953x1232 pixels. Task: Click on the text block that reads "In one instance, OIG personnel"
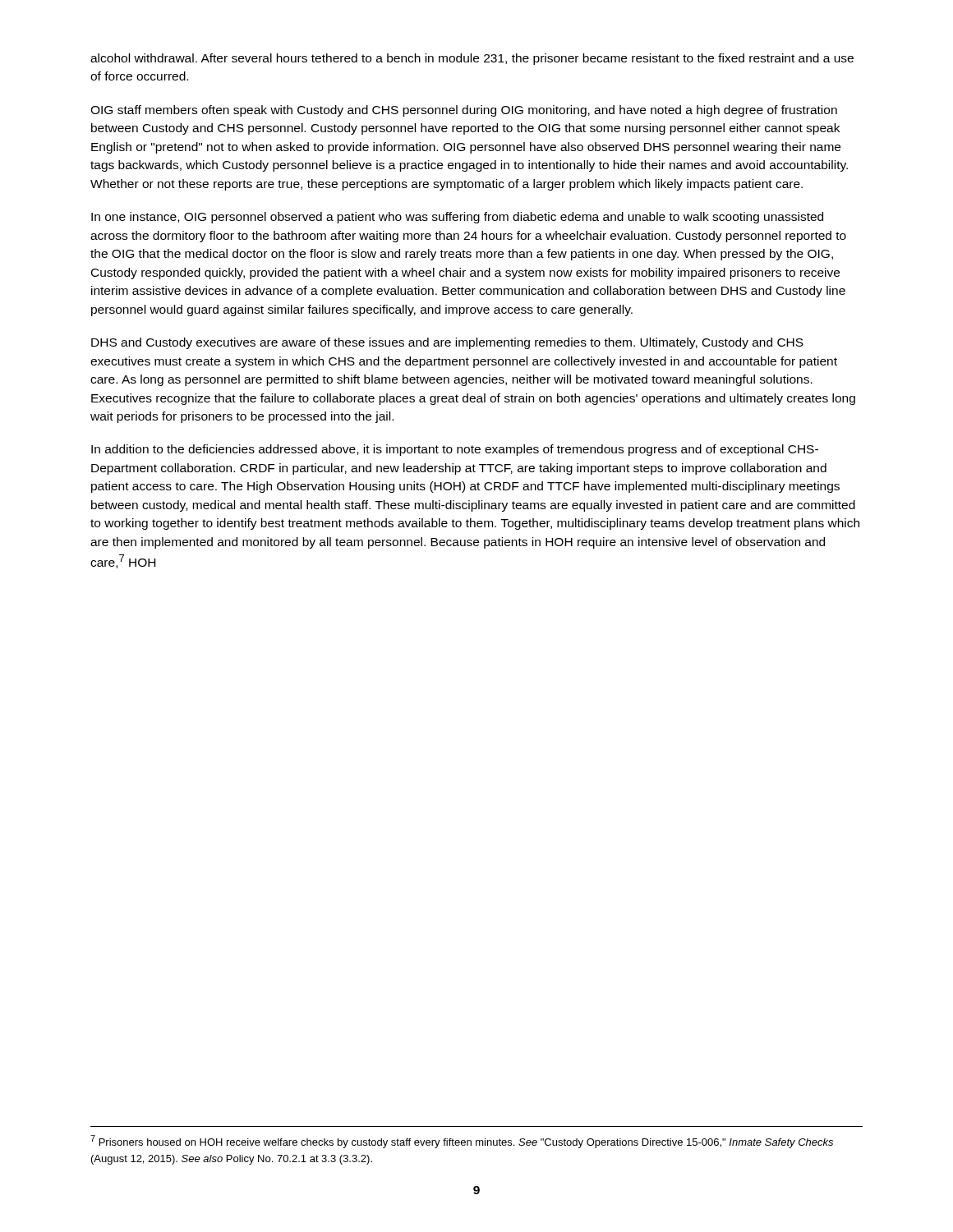pyautogui.click(x=468, y=263)
